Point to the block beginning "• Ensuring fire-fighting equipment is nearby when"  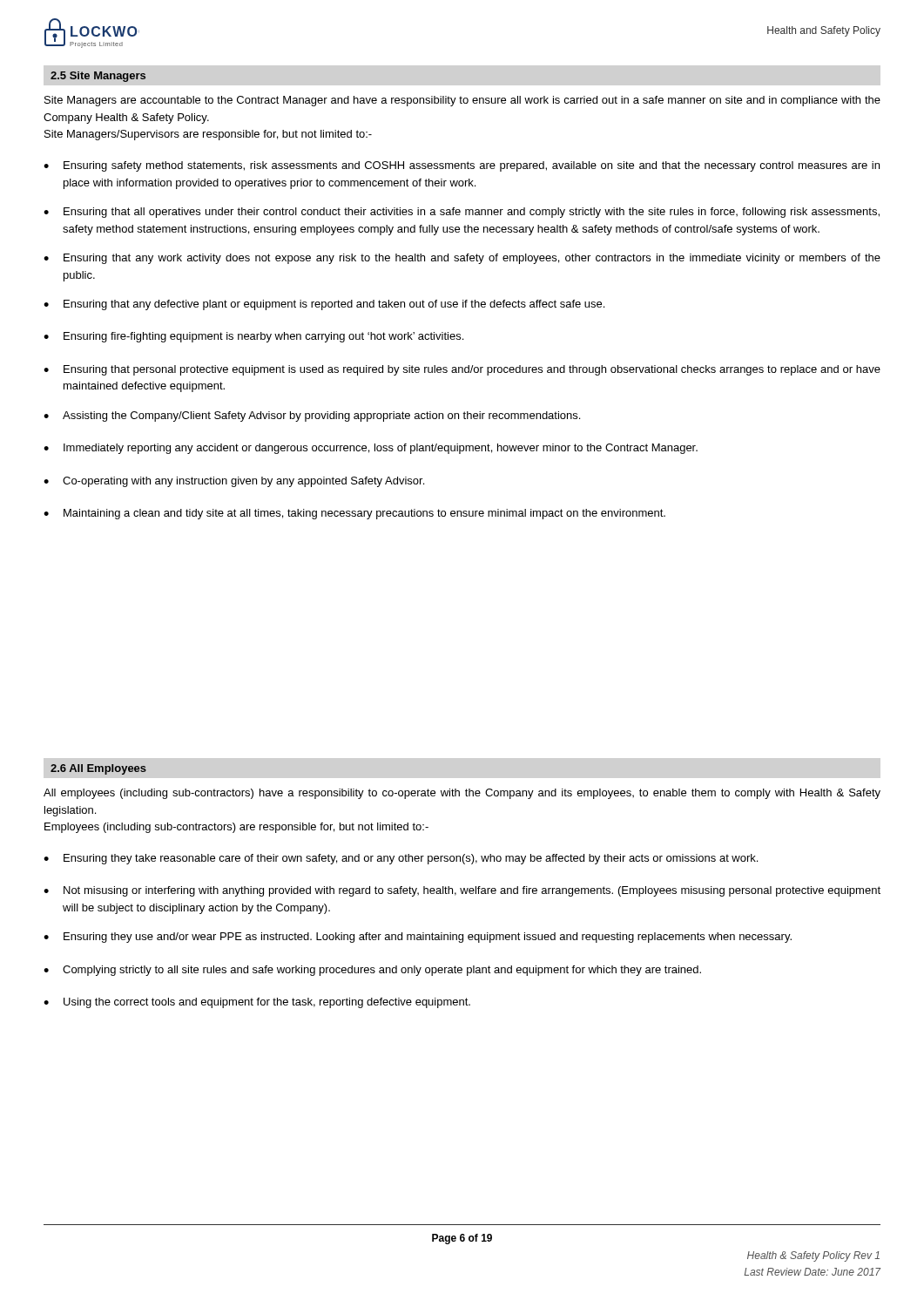tap(462, 338)
